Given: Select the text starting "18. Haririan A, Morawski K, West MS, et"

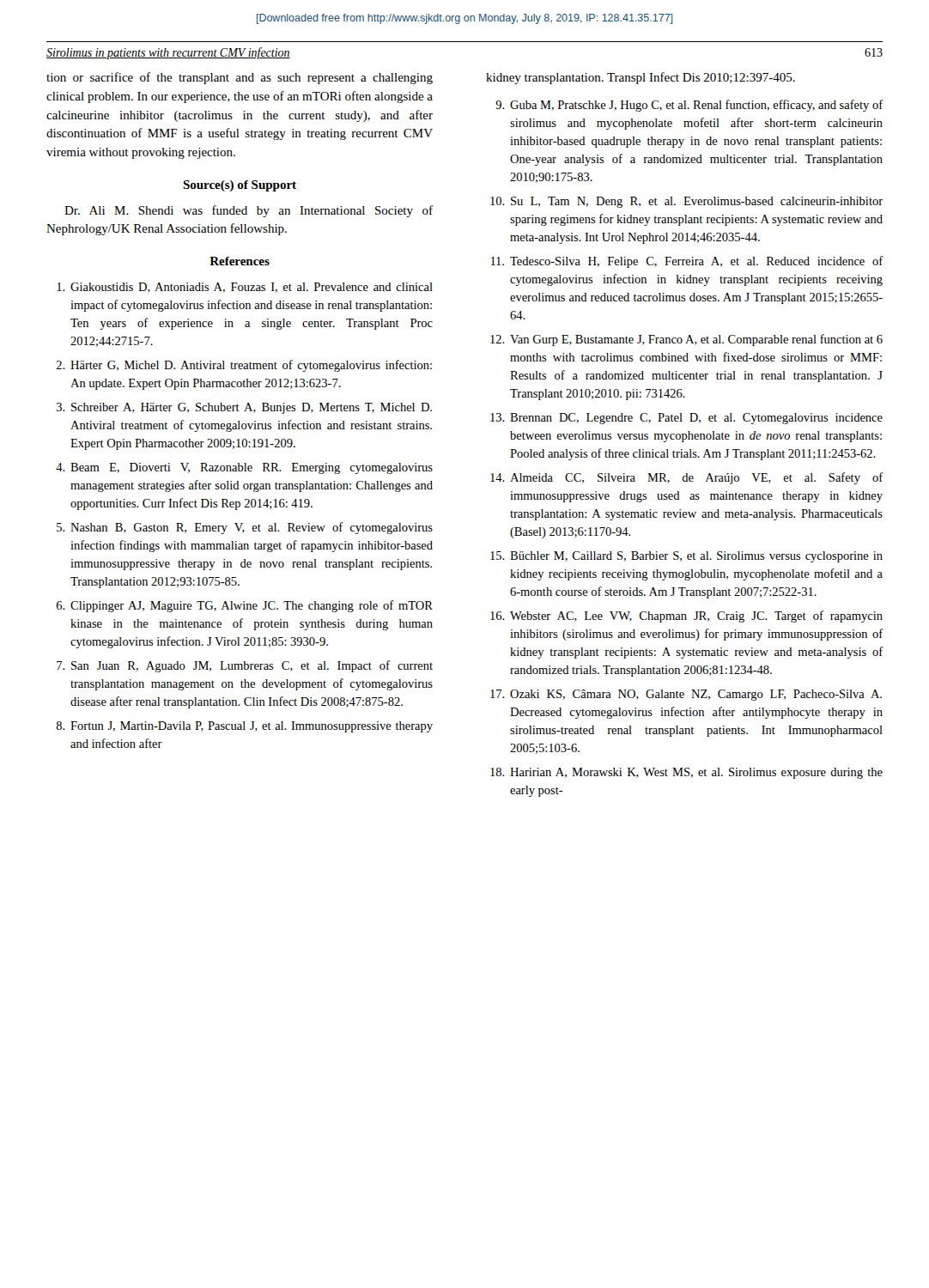Looking at the screenshot, I should 684,782.
